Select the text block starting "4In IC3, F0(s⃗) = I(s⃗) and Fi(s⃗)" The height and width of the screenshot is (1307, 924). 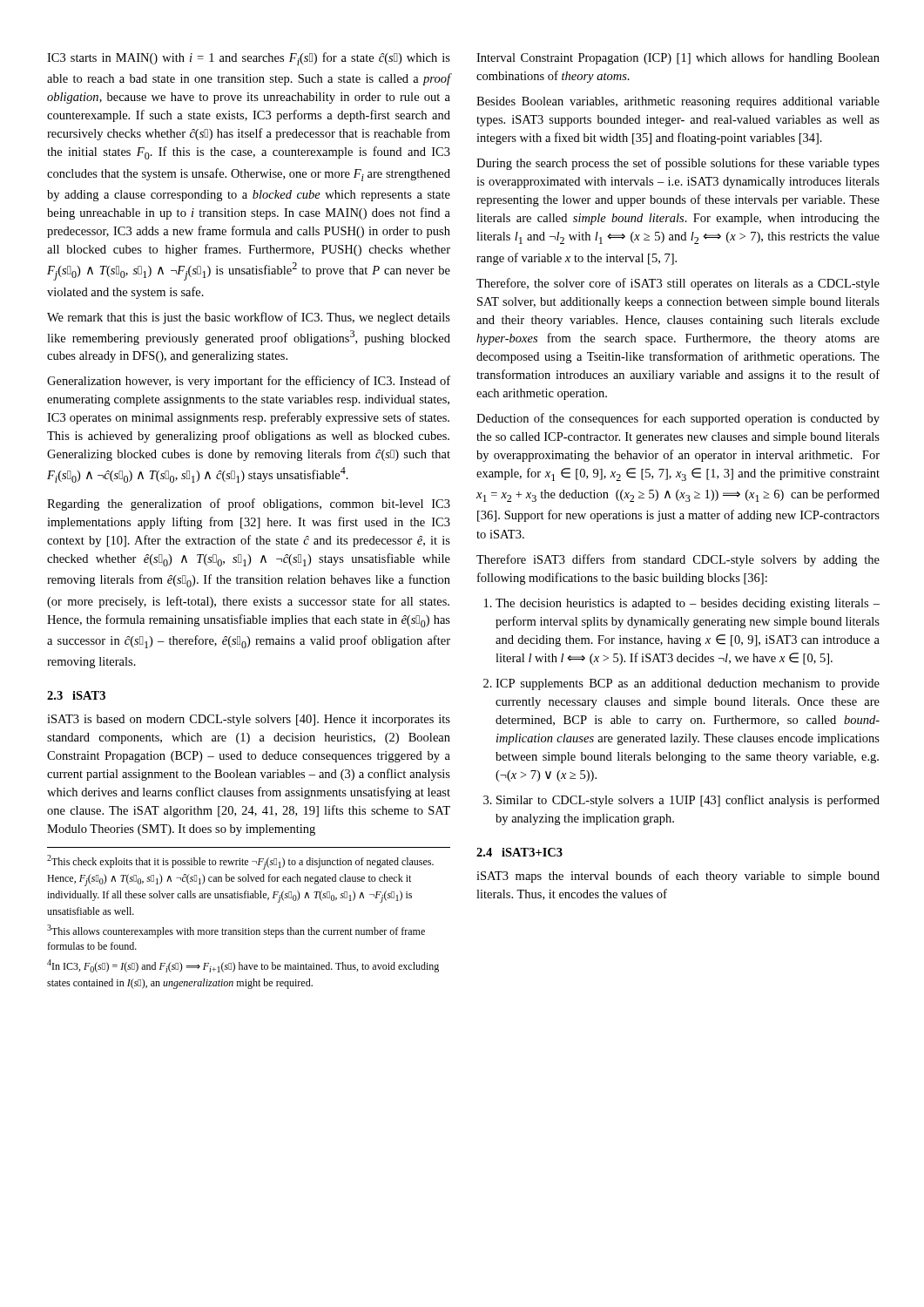(249, 973)
